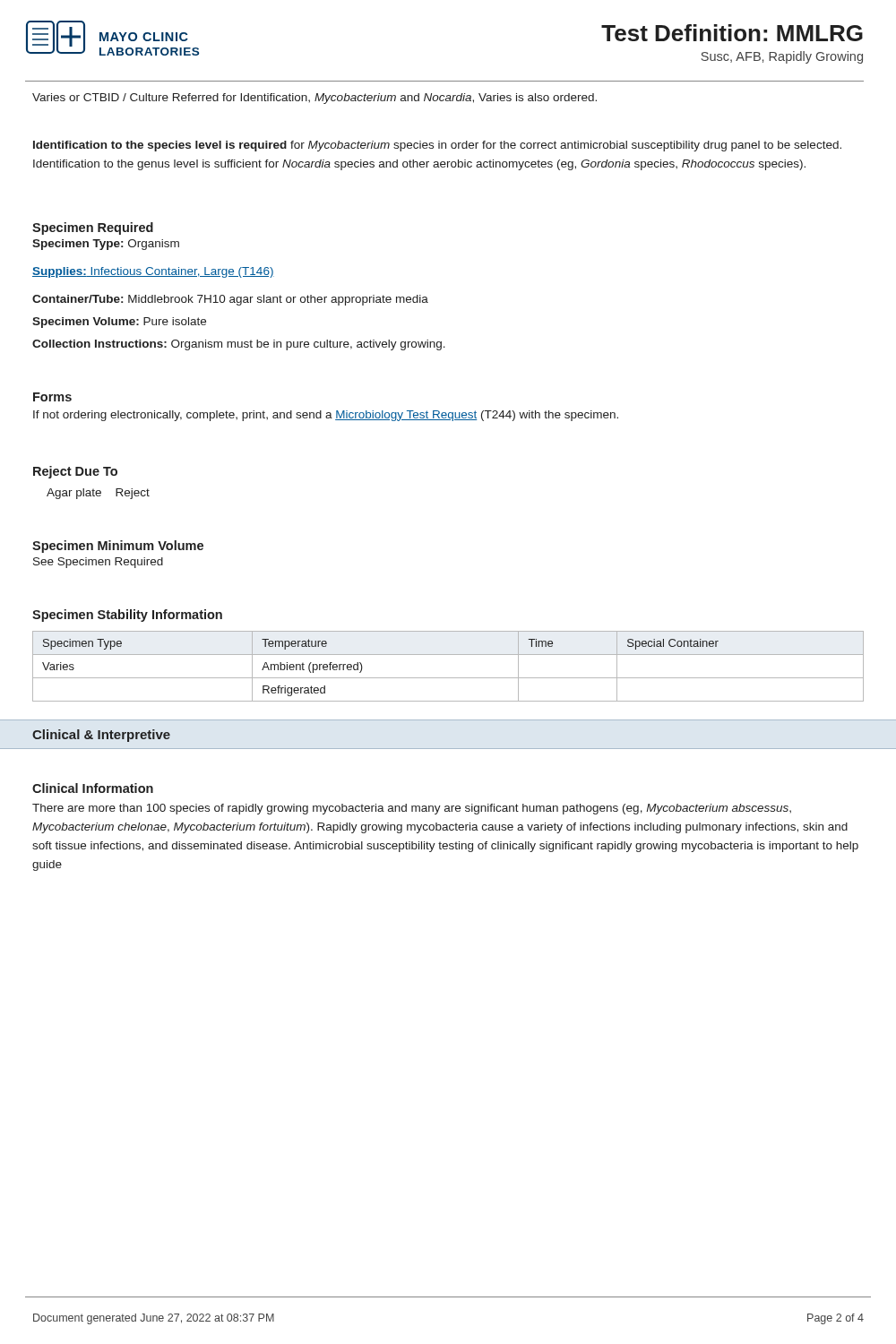896x1344 pixels.
Task: Locate the section header that reads "Specimen Stability Information"
Action: tap(128, 614)
